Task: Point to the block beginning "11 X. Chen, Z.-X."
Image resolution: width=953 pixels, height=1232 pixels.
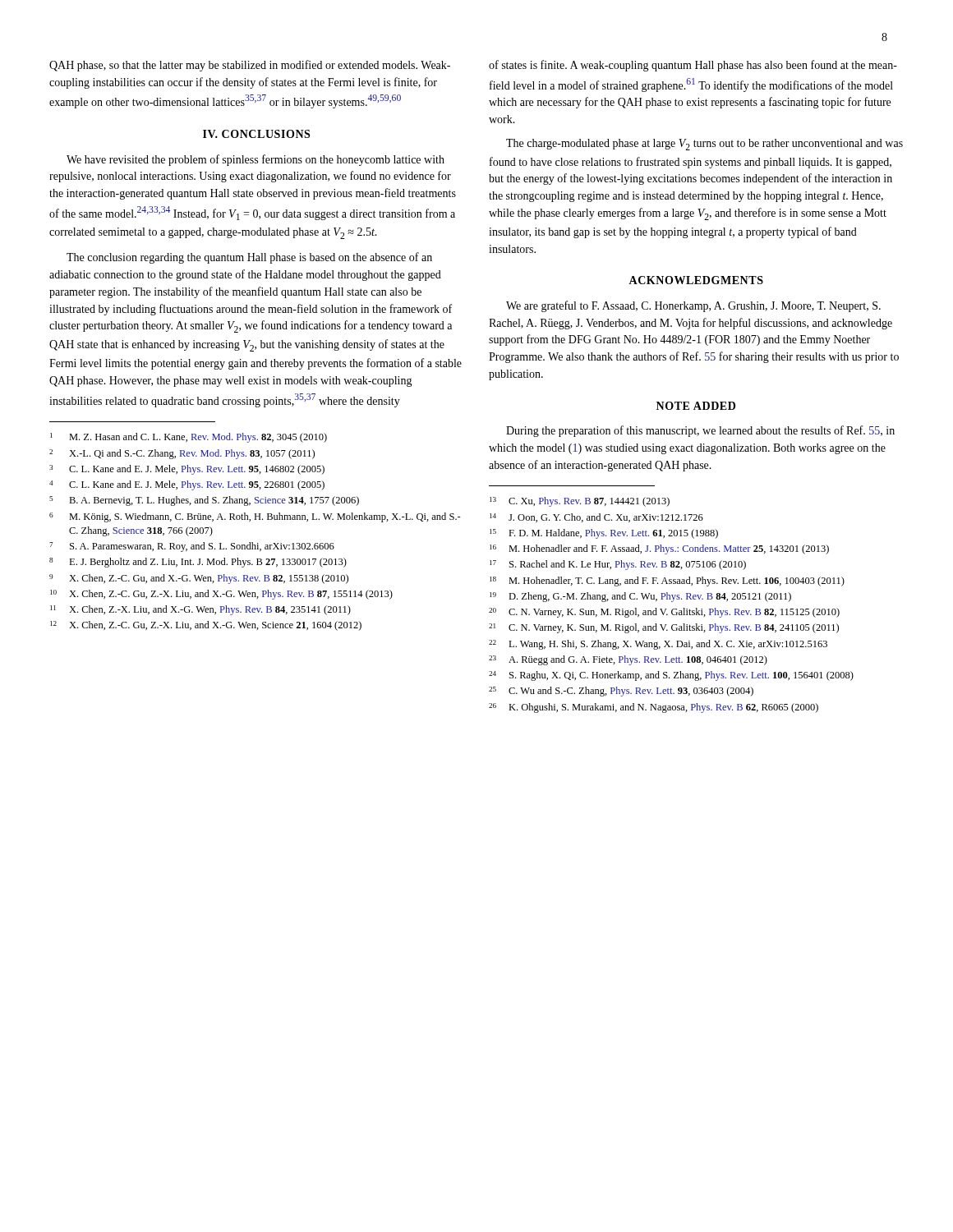Action: coord(257,610)
